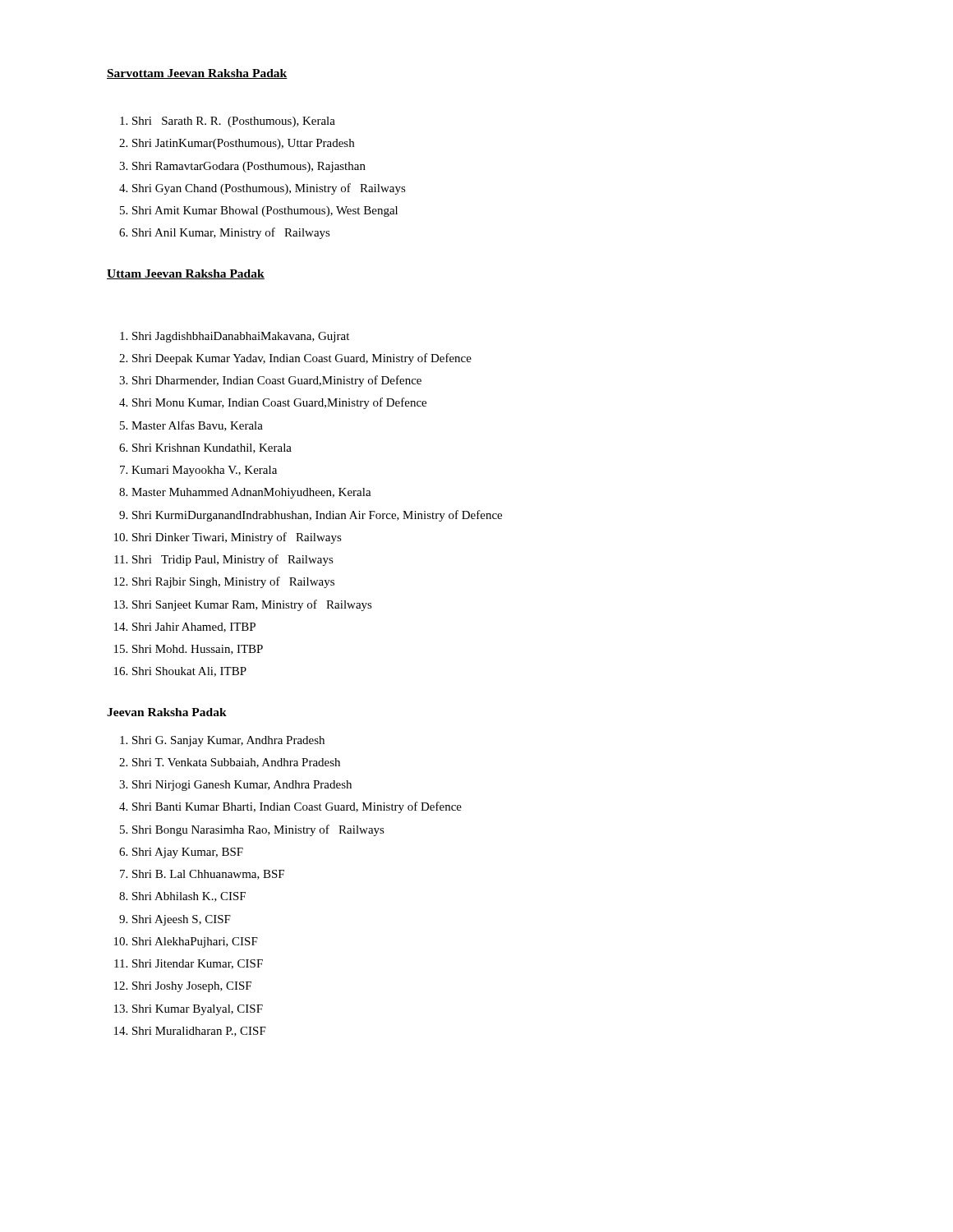The image size is (953, 1232).
Task: Find "Master Alfas Bavu, Kerala" on this page
Action: tap(197, 425)
